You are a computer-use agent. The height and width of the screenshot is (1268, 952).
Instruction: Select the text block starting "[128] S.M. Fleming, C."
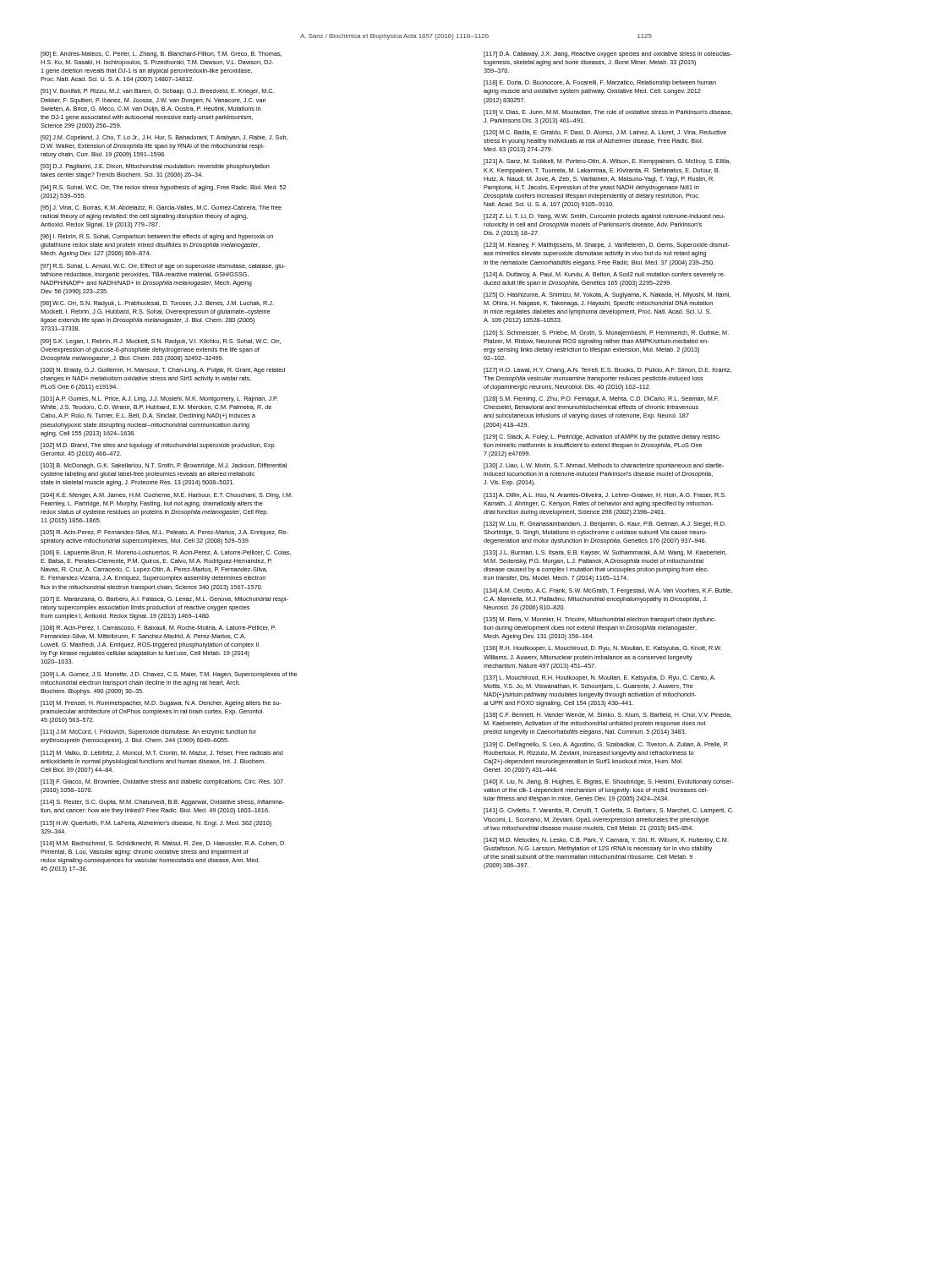[601, 412]
